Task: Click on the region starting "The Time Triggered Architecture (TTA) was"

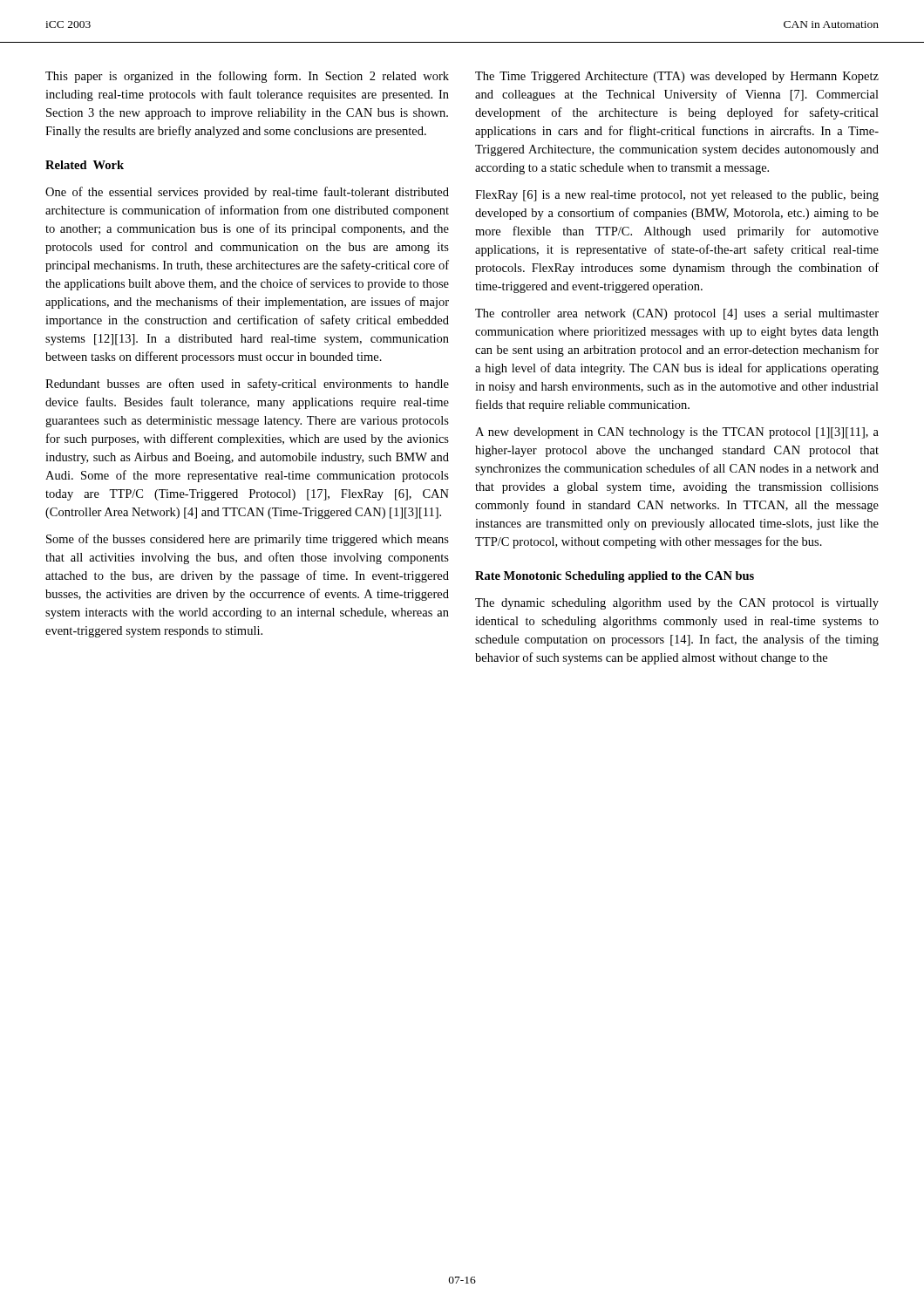Action: (x=677, y=122)
